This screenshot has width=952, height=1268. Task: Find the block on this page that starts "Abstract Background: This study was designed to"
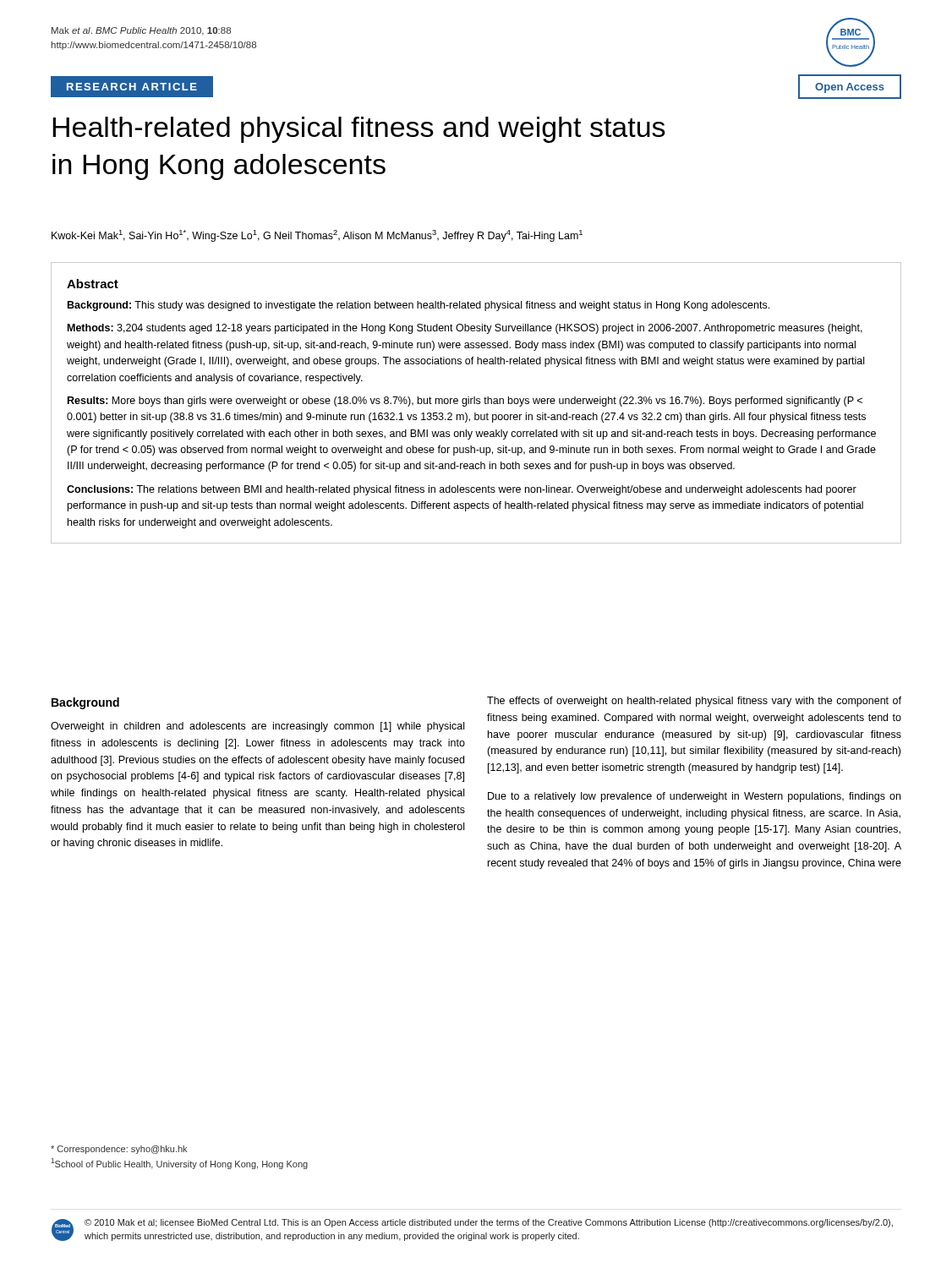476,404
